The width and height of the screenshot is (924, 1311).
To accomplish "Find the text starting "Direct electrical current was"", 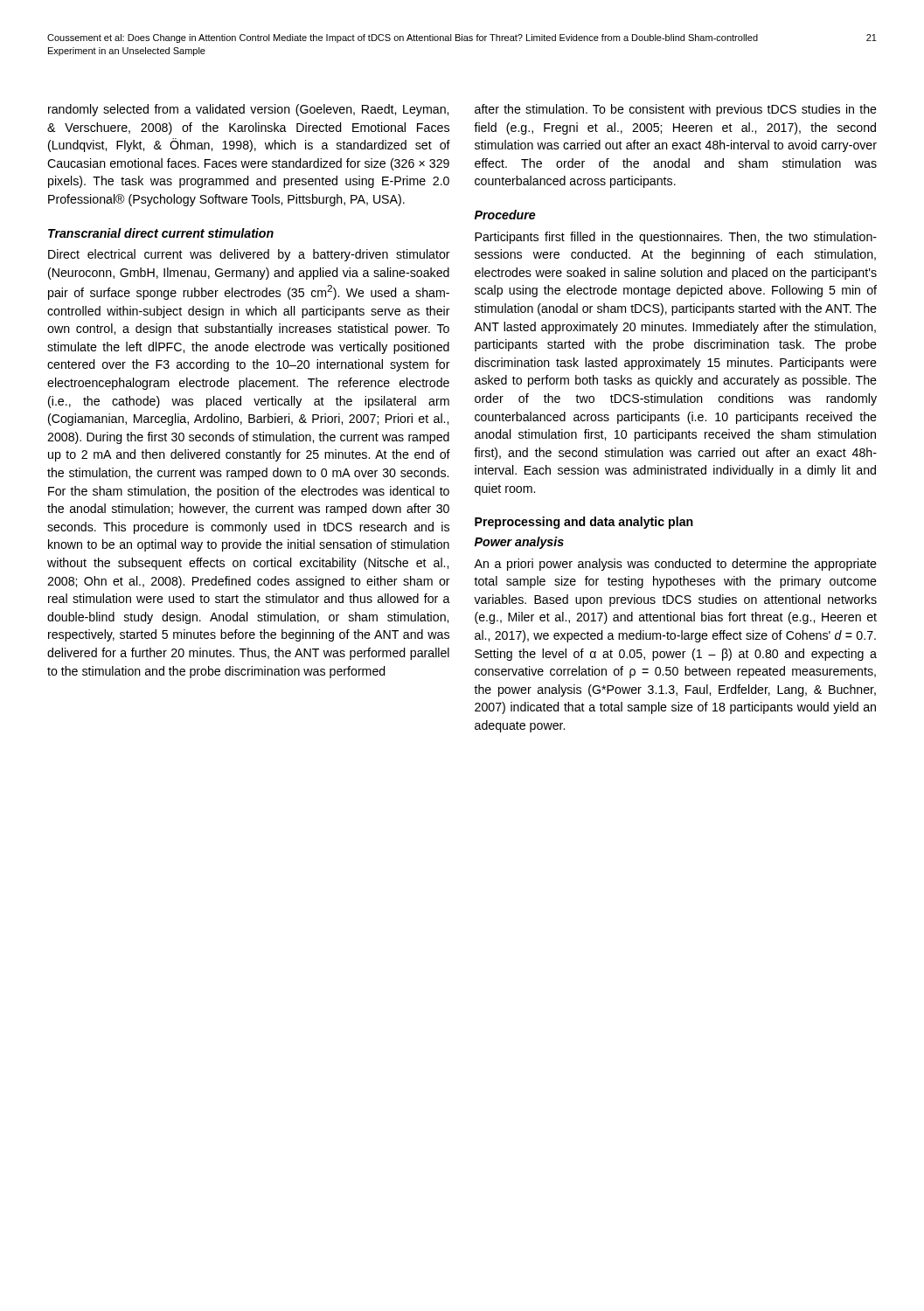I will pos(249,463).
